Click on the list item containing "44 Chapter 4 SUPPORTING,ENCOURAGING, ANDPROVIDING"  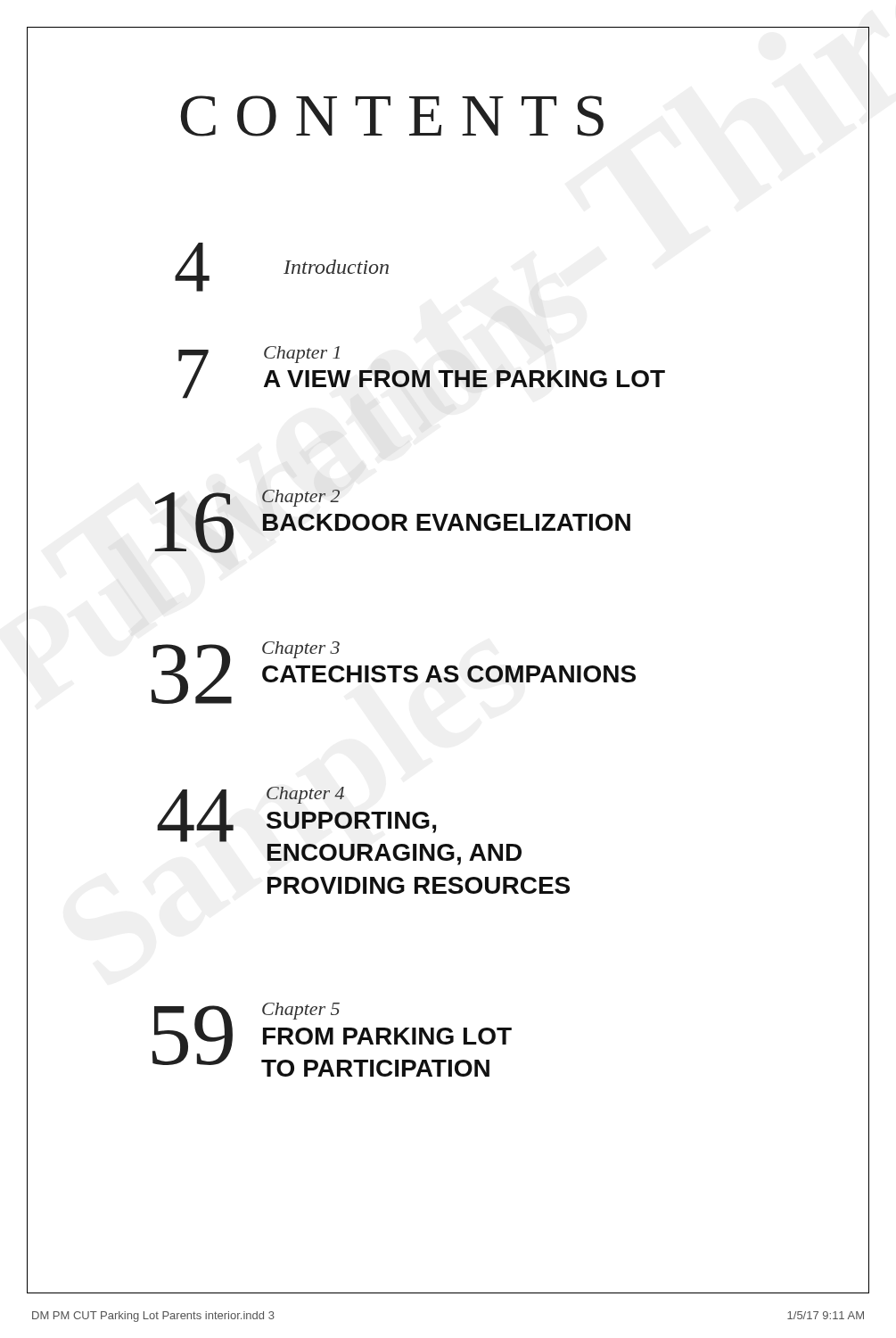click(x=363, y=839)
